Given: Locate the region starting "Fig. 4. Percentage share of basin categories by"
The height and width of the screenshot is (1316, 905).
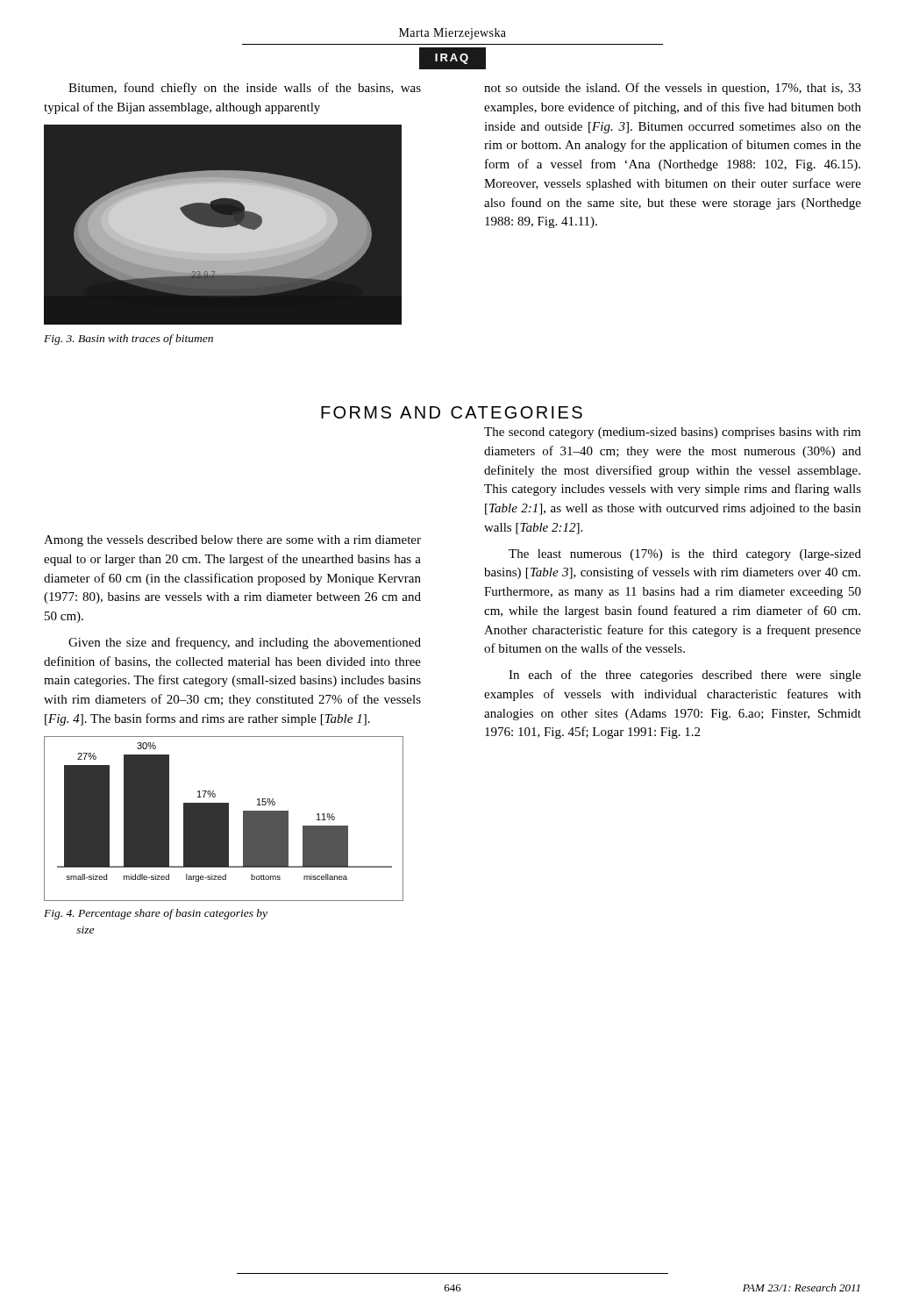Looking at the screenshot, I should click(x=156, y=921).
